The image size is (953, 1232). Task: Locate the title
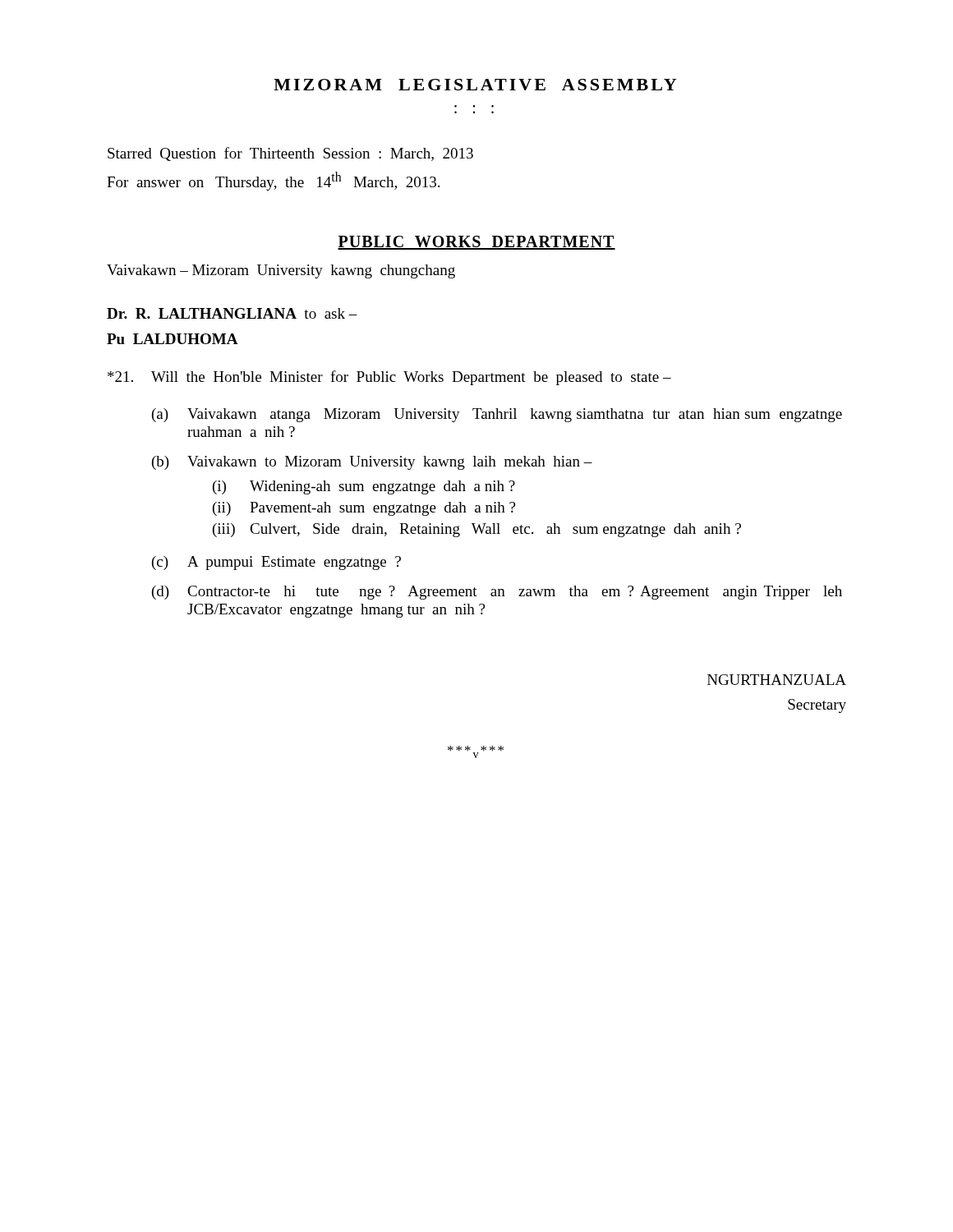pos(476,96)
